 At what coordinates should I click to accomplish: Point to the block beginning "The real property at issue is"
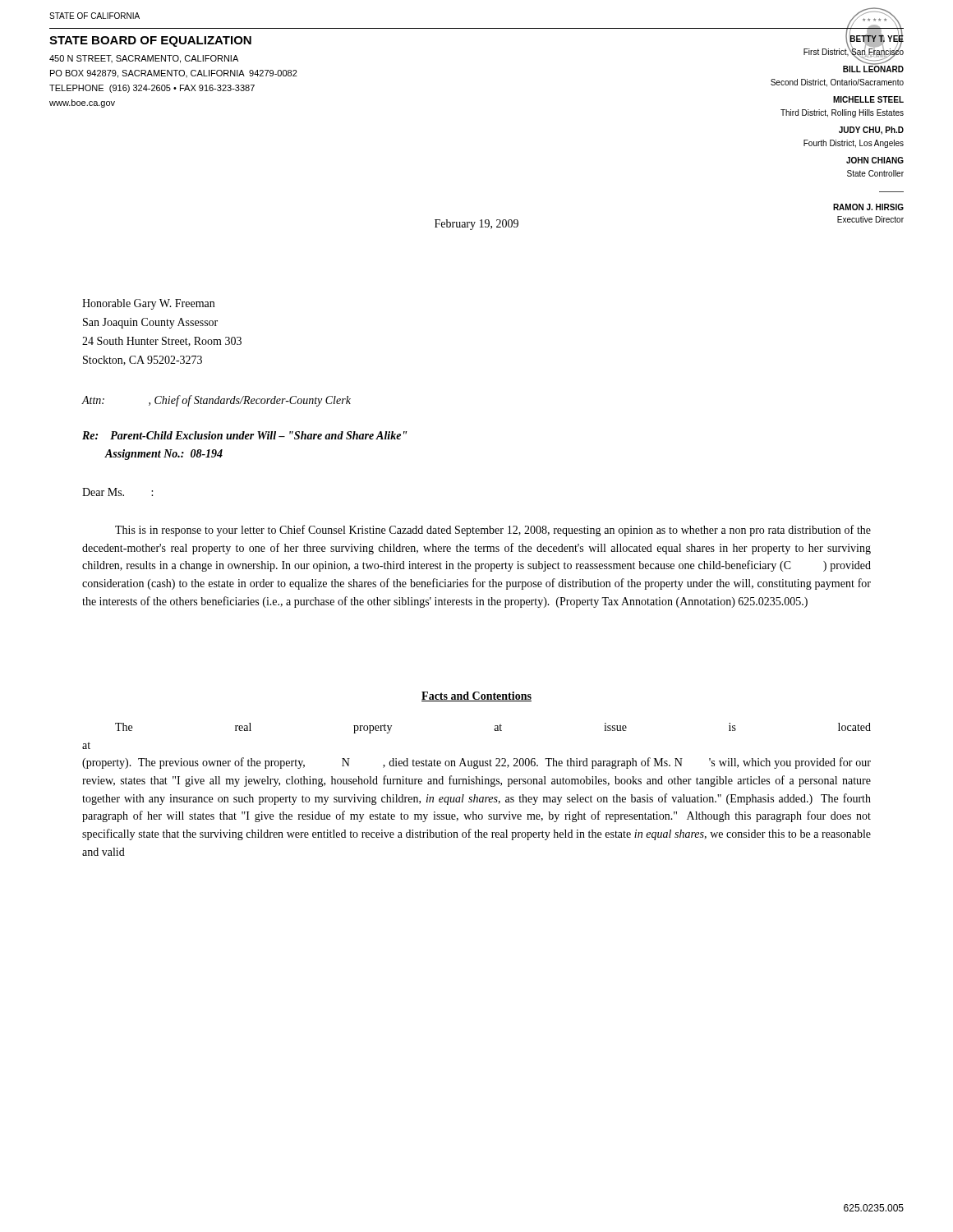click(x=476, y=790)
